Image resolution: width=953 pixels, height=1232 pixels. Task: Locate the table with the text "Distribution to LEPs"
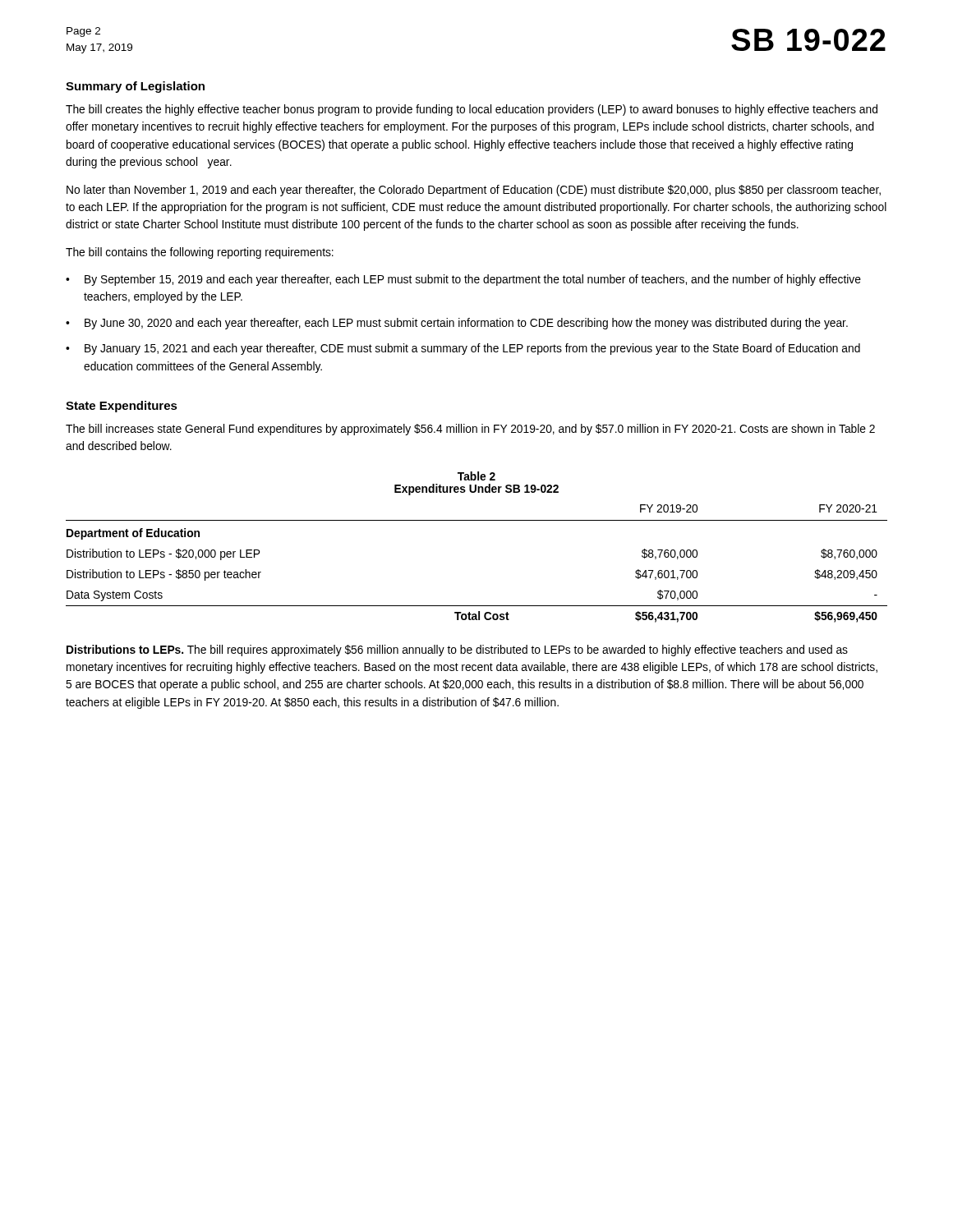pyautogui.click(x=476, y=562)
